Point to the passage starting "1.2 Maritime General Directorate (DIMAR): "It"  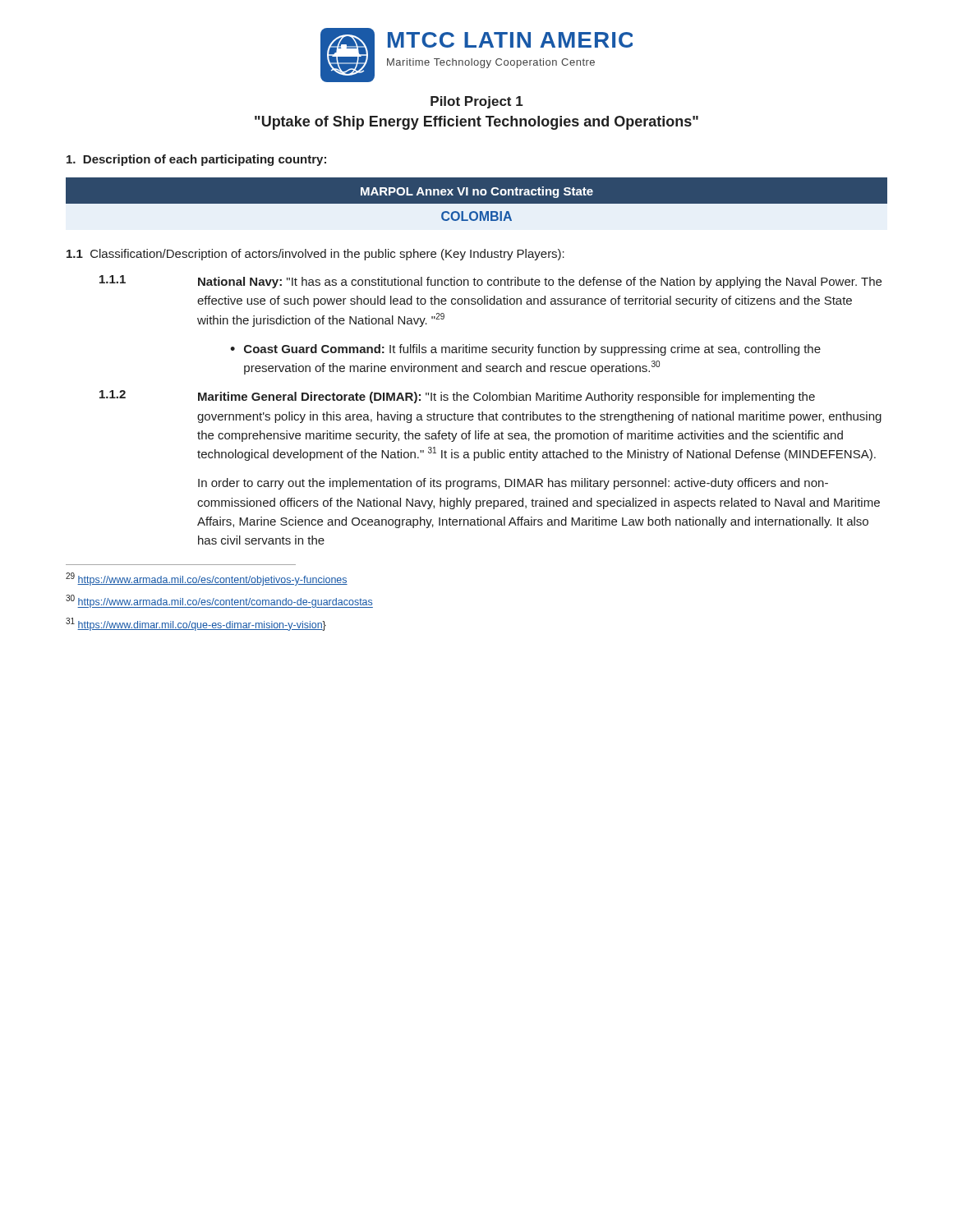[476, 425]
